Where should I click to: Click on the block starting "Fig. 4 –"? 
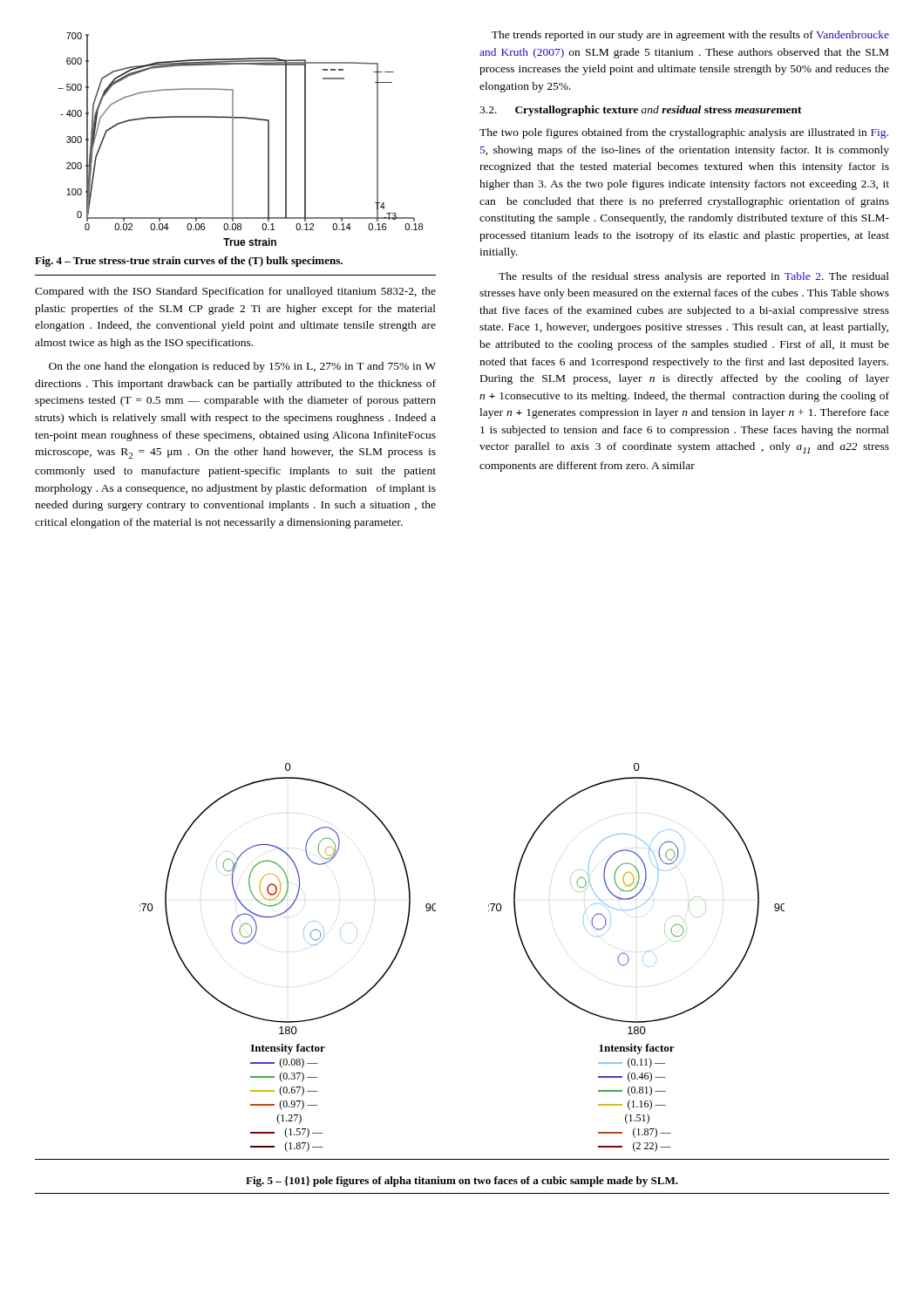(189, 260)
